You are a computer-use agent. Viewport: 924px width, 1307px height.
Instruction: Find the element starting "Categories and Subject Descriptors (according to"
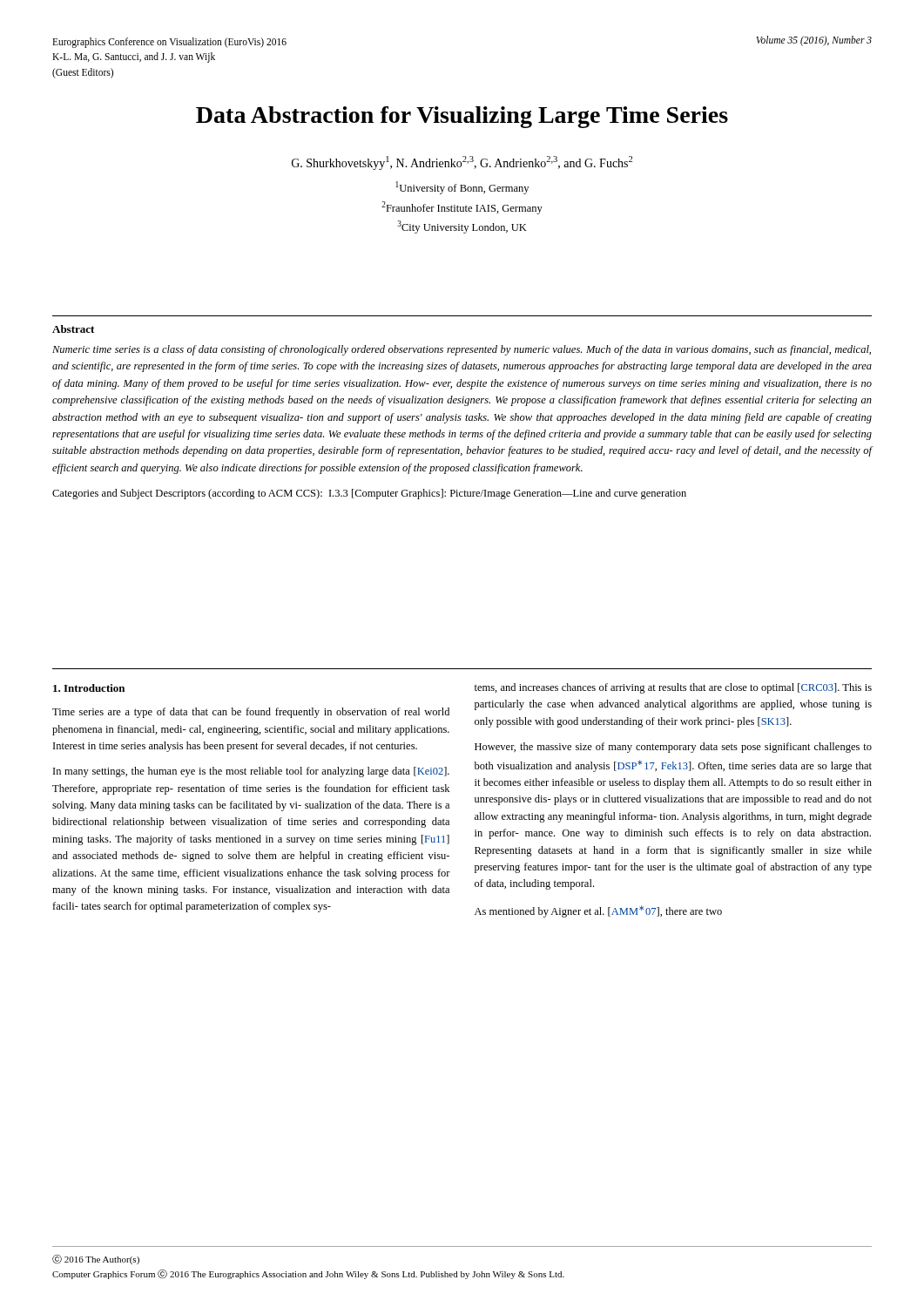(369, 493)
